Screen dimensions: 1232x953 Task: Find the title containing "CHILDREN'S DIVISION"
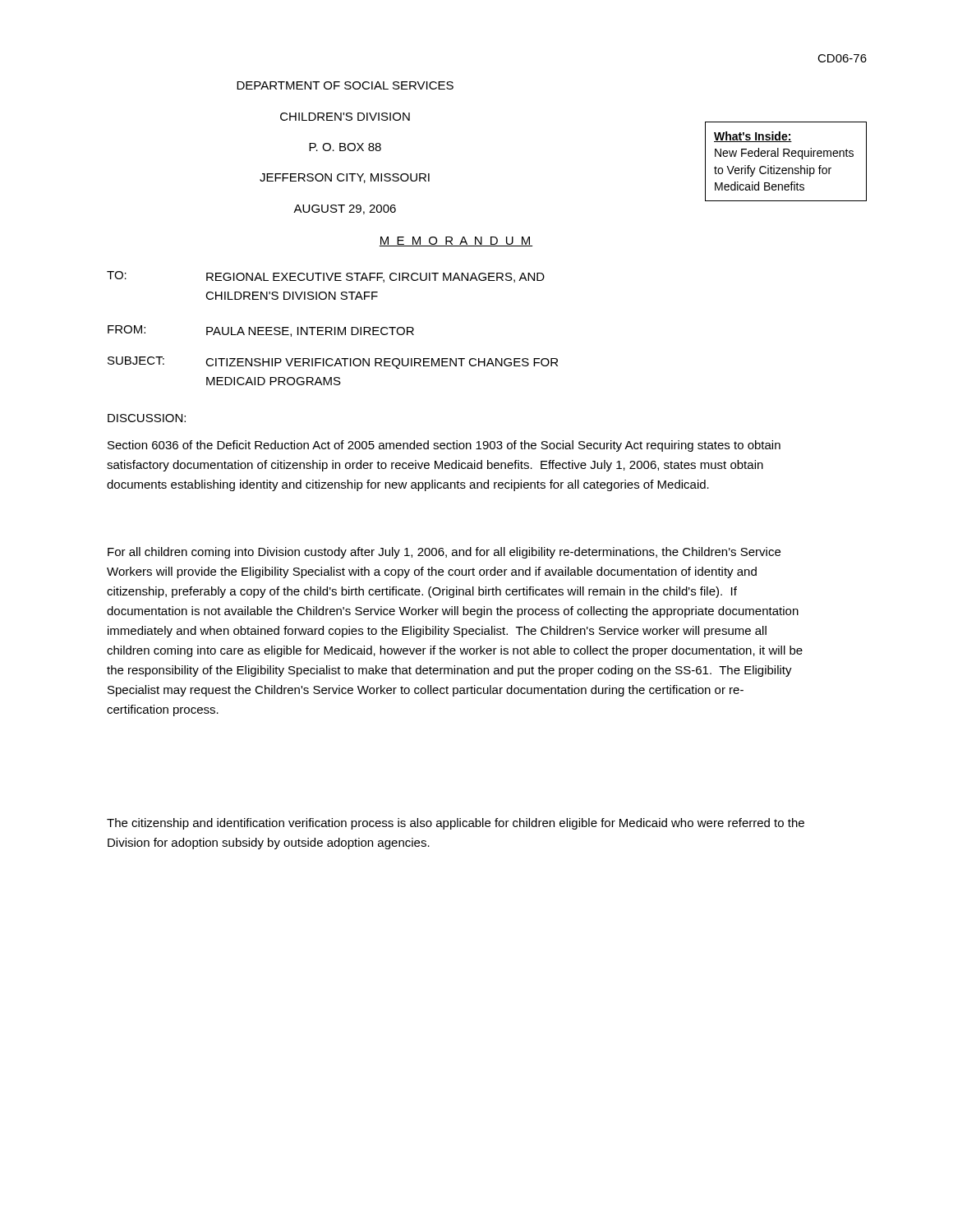[345, 116]
